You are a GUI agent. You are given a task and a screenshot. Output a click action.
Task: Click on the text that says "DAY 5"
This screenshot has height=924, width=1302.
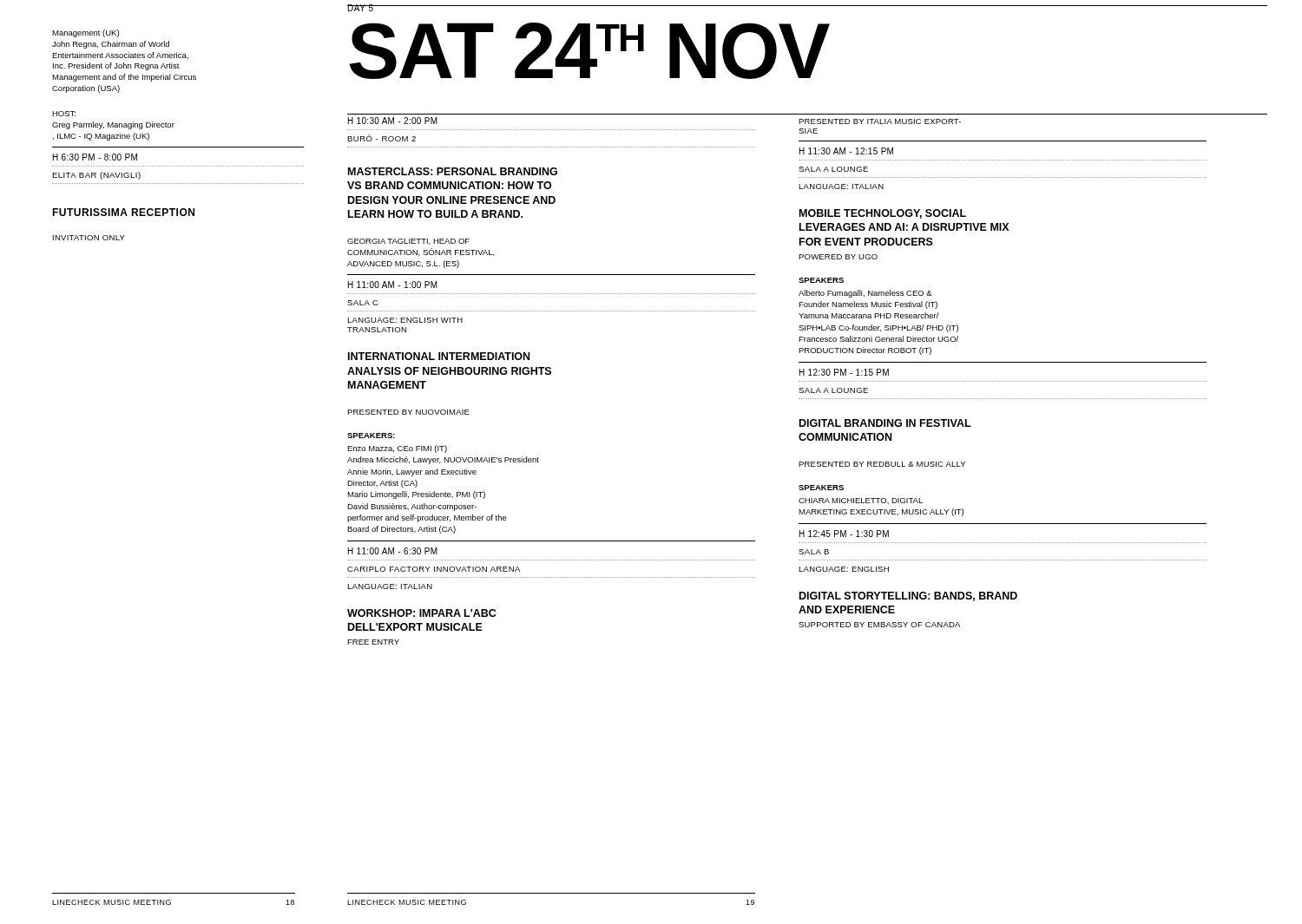[360, 8]
